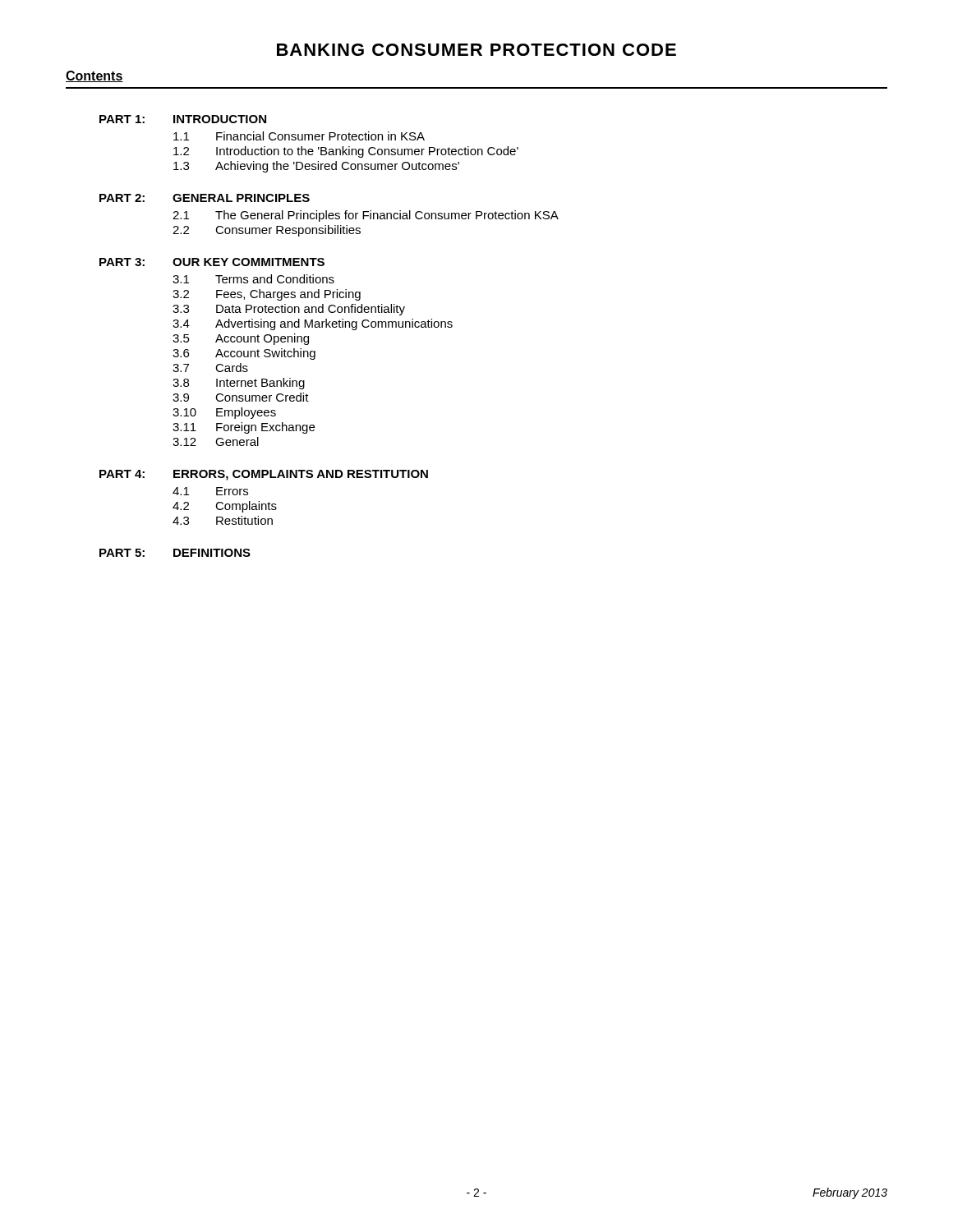Select the title that says "BANKING CONSUMER PROTECTION CODE"
Image resolution: width=953 pixels, height=1232 pixels.
coord(476,50)
